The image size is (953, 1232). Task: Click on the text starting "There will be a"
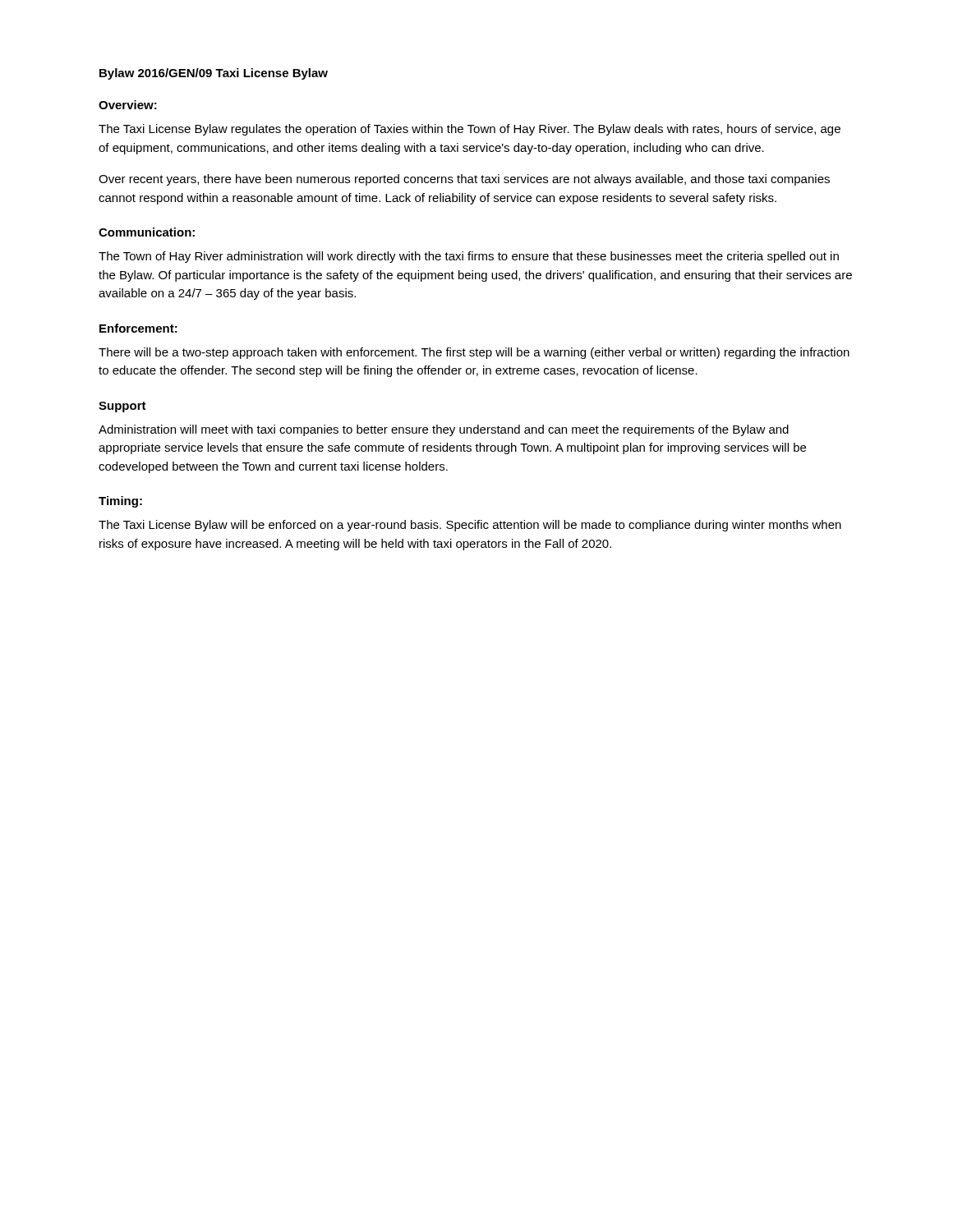coord(474,361)
